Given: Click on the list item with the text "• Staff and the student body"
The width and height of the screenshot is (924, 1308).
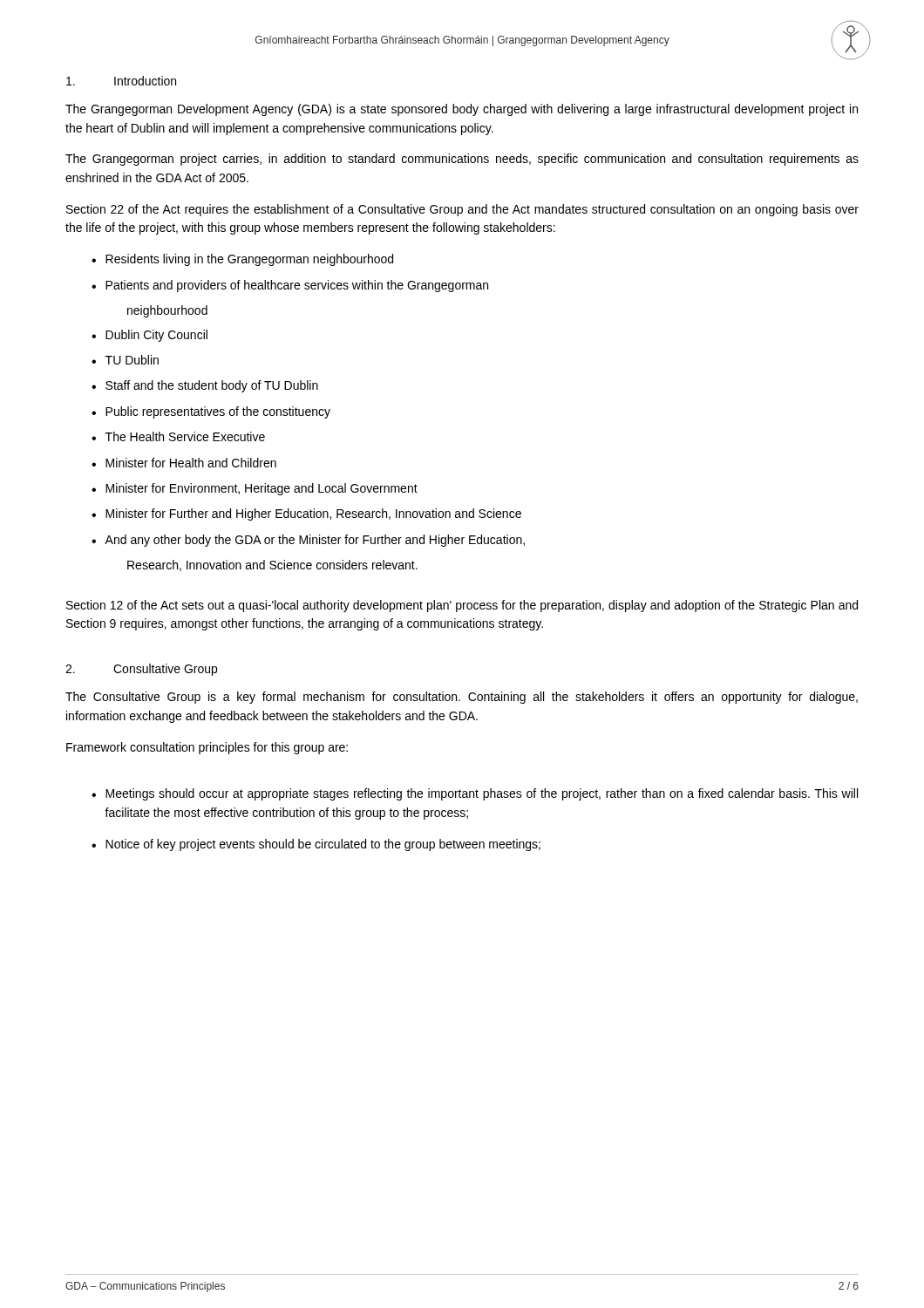Looking at the screenshot, I should (x=205, y=386).
